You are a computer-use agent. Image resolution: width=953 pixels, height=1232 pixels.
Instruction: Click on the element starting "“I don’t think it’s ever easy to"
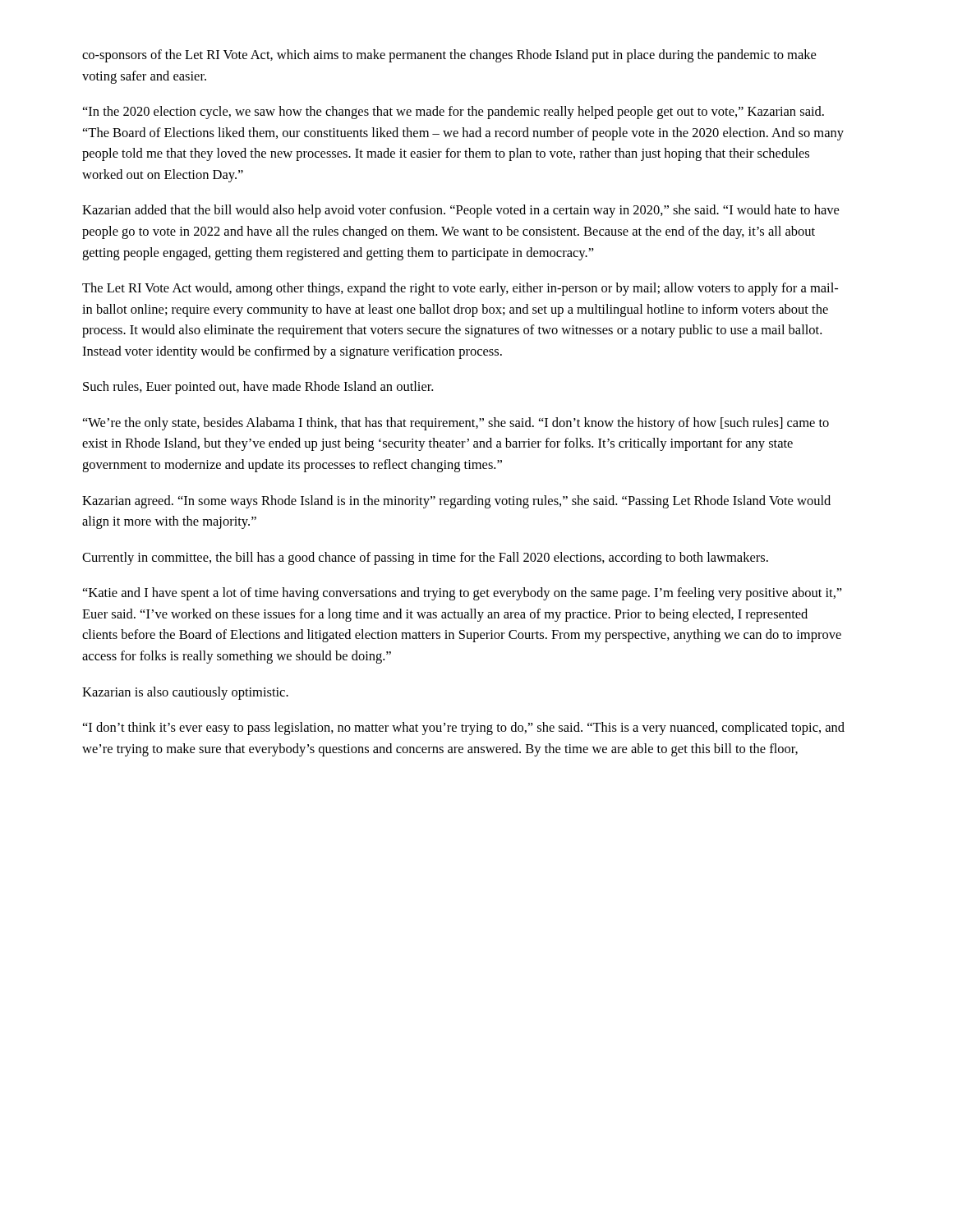point(463,738)
